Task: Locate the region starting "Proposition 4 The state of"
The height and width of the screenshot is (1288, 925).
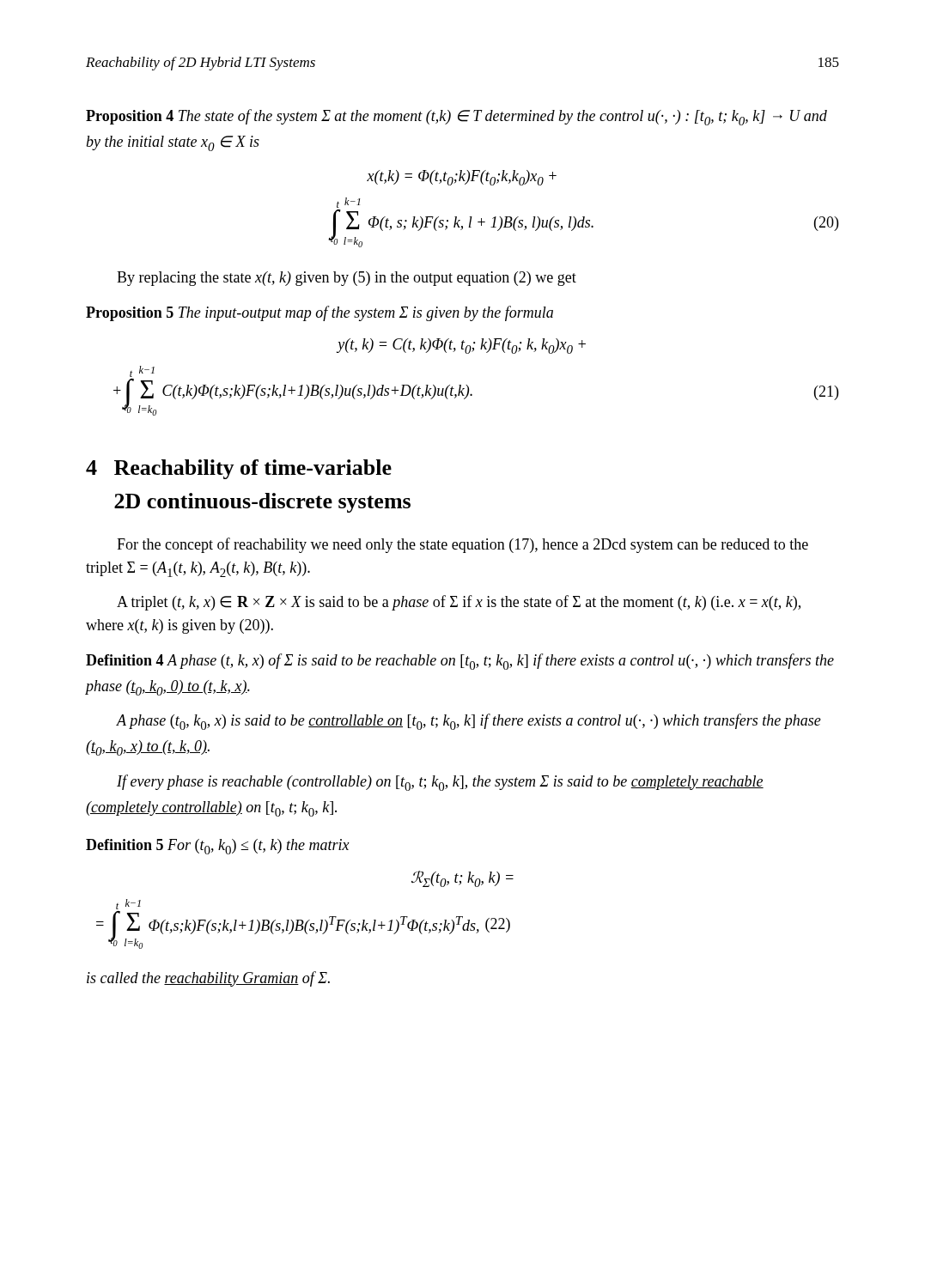Action: click(456, 130)
